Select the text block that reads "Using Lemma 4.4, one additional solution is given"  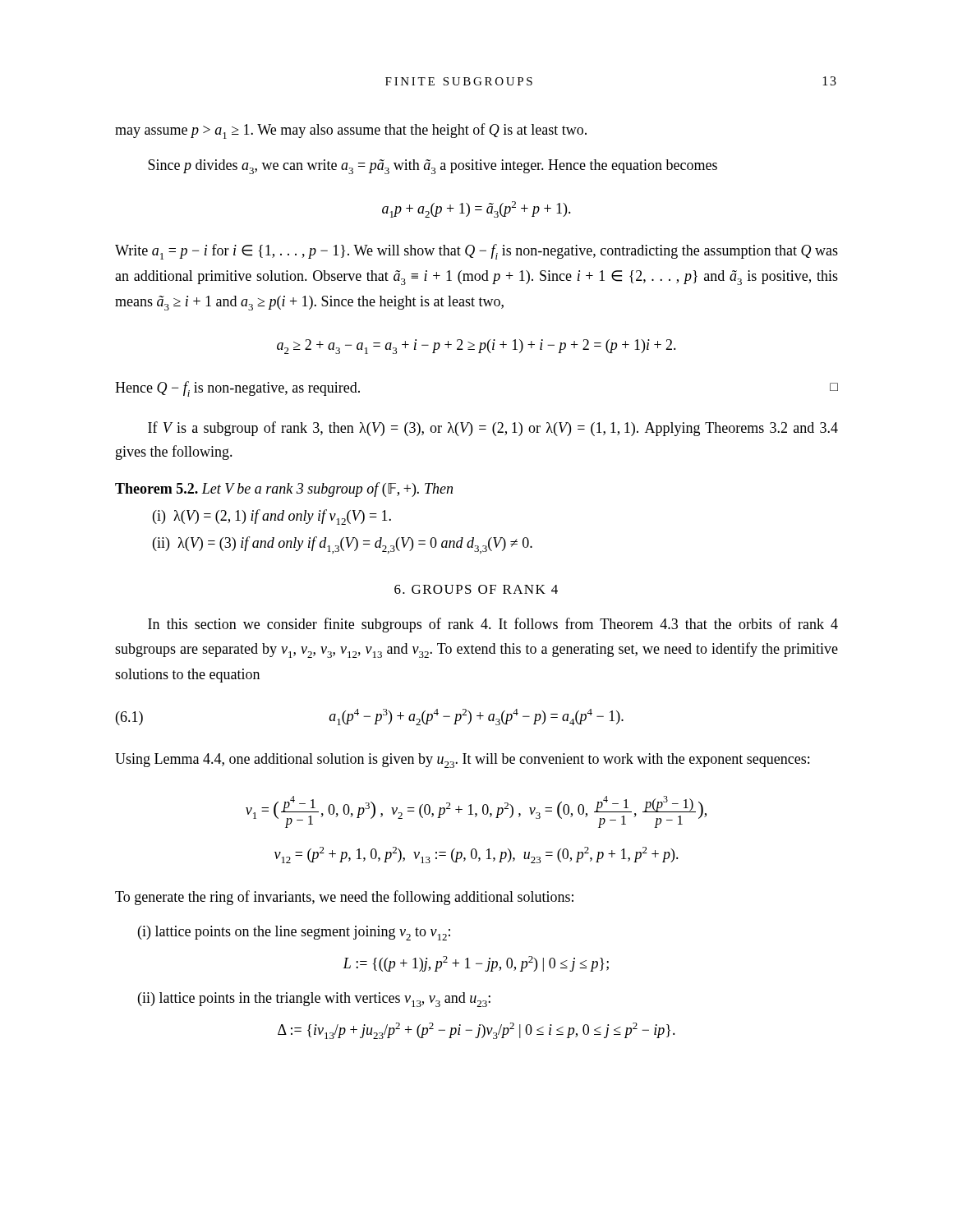click(463, 760)
